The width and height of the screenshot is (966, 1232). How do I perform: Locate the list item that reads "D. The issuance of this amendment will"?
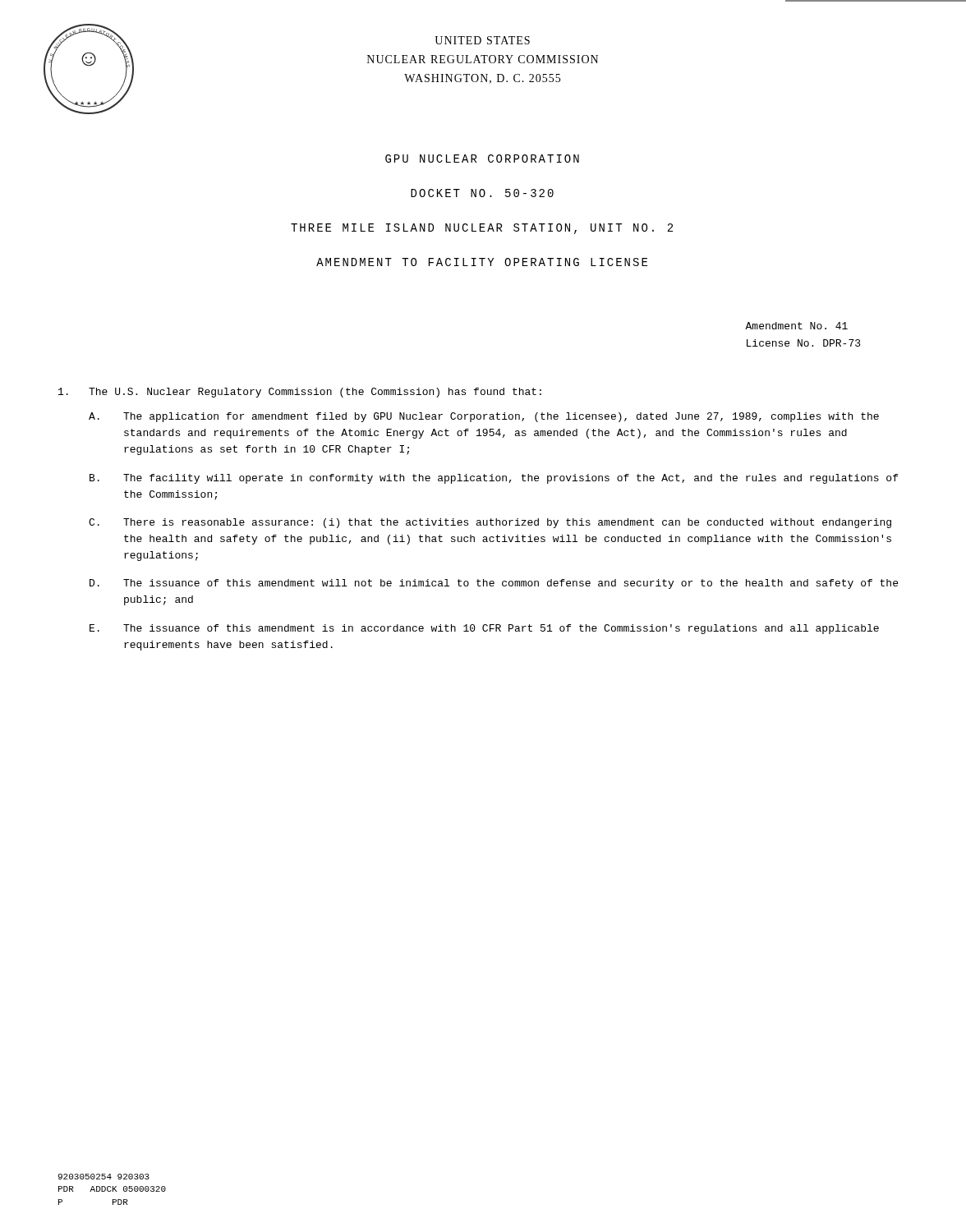pos(499,593)
